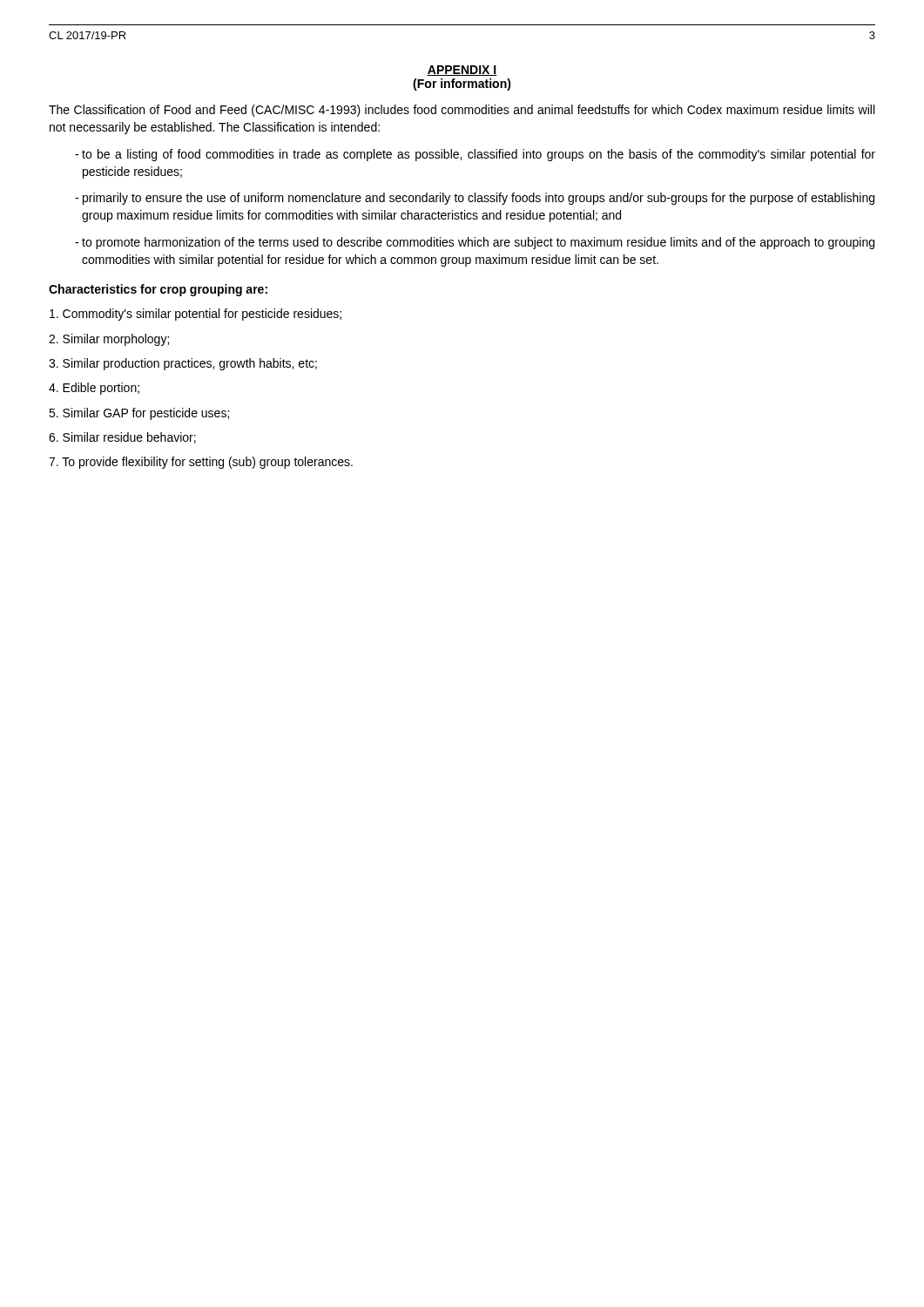
Task: Find the text block containing "The Classification of Food"
Action: coord(462,119)
